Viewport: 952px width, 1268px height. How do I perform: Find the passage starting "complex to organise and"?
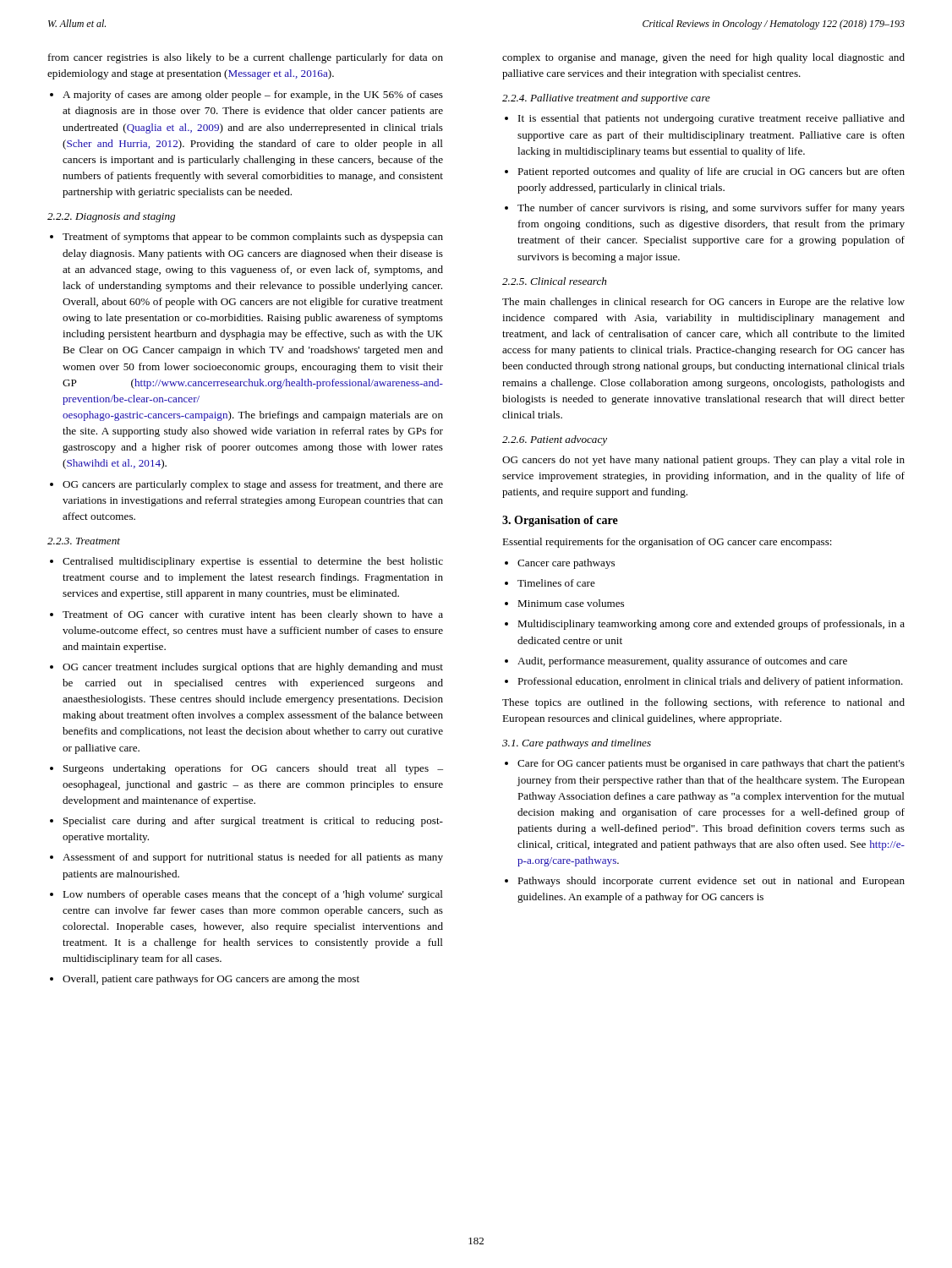coord(703,65)
